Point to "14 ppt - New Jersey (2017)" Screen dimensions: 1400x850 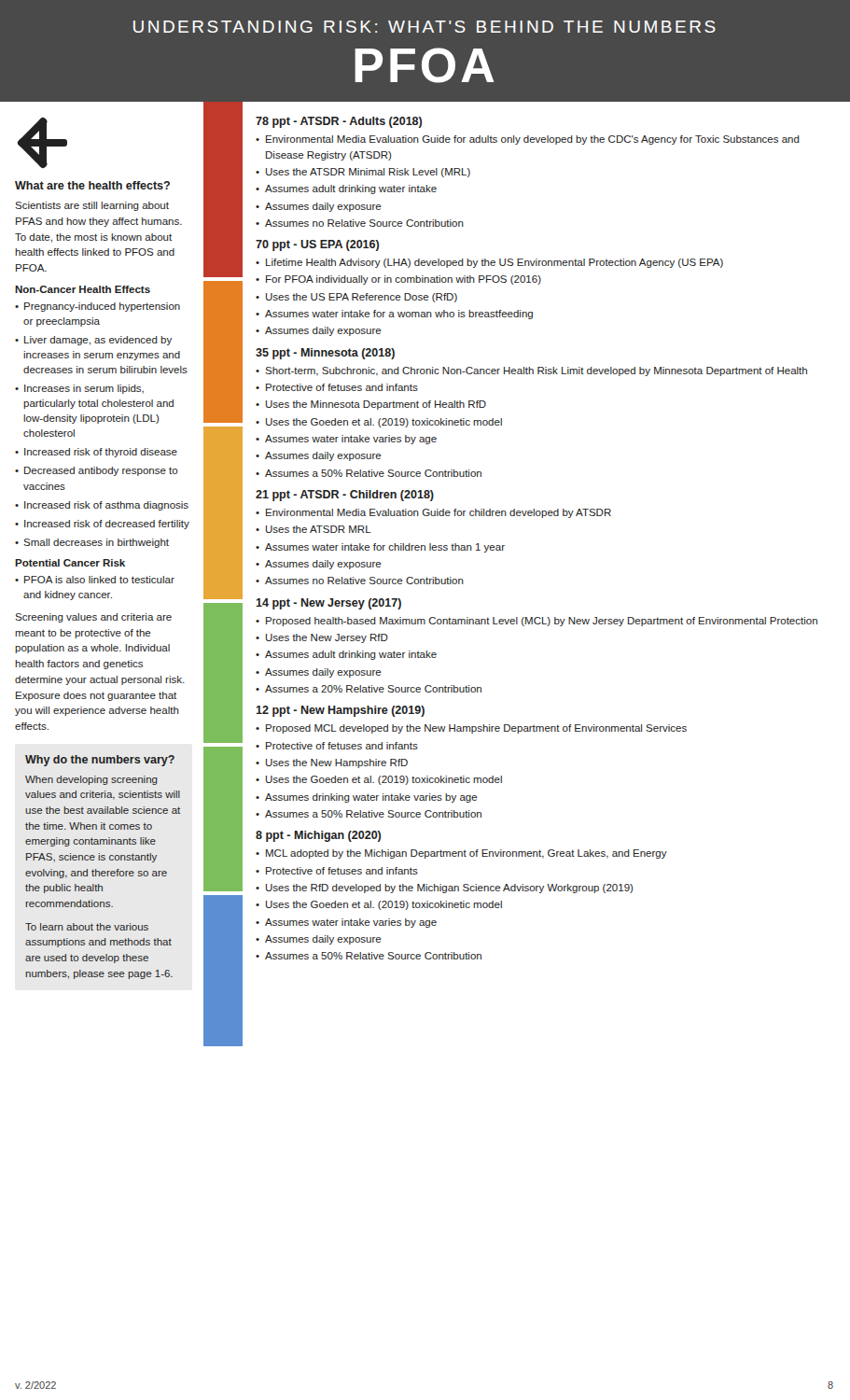pos(329,603)
